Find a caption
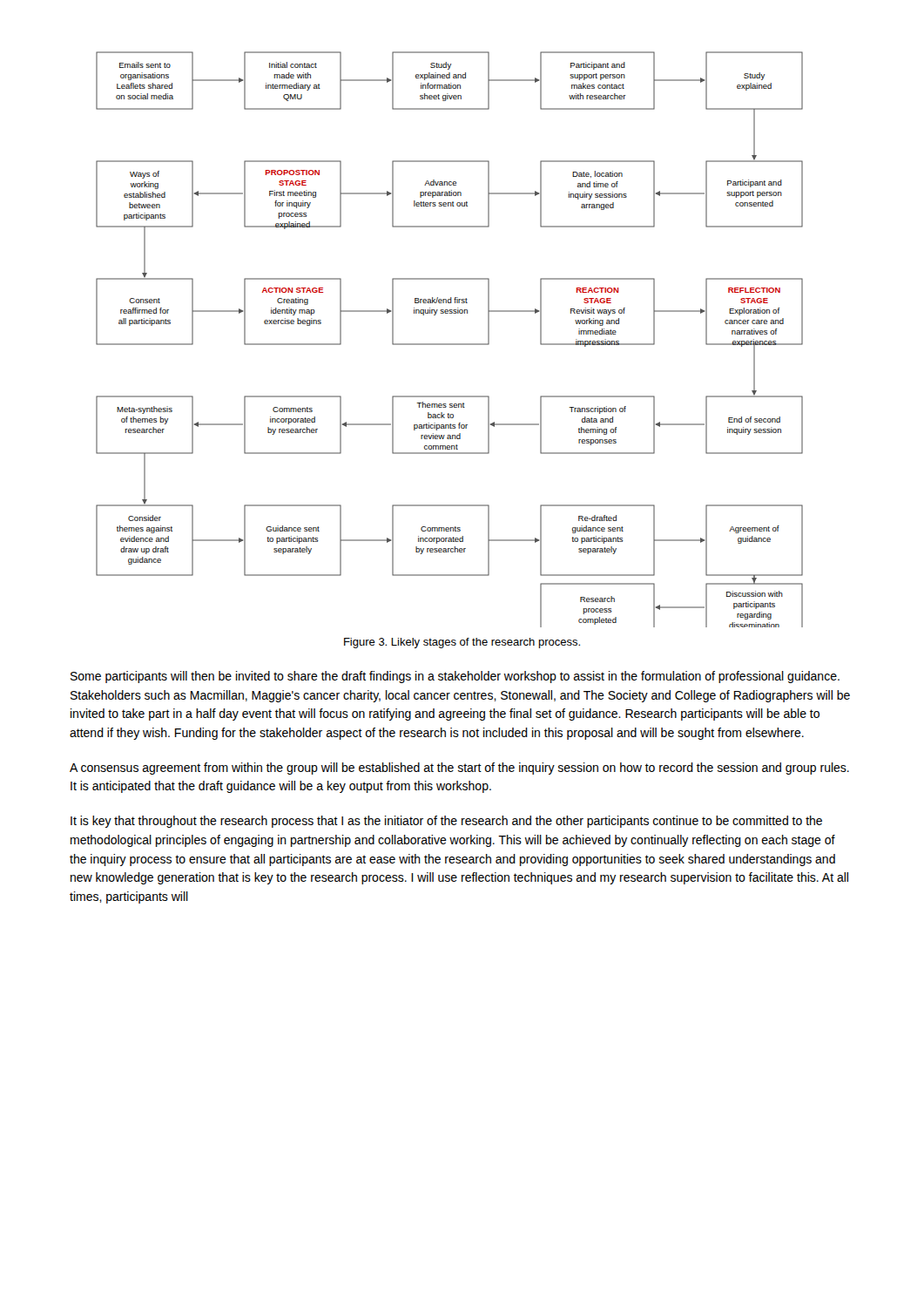 pos(462,642)
